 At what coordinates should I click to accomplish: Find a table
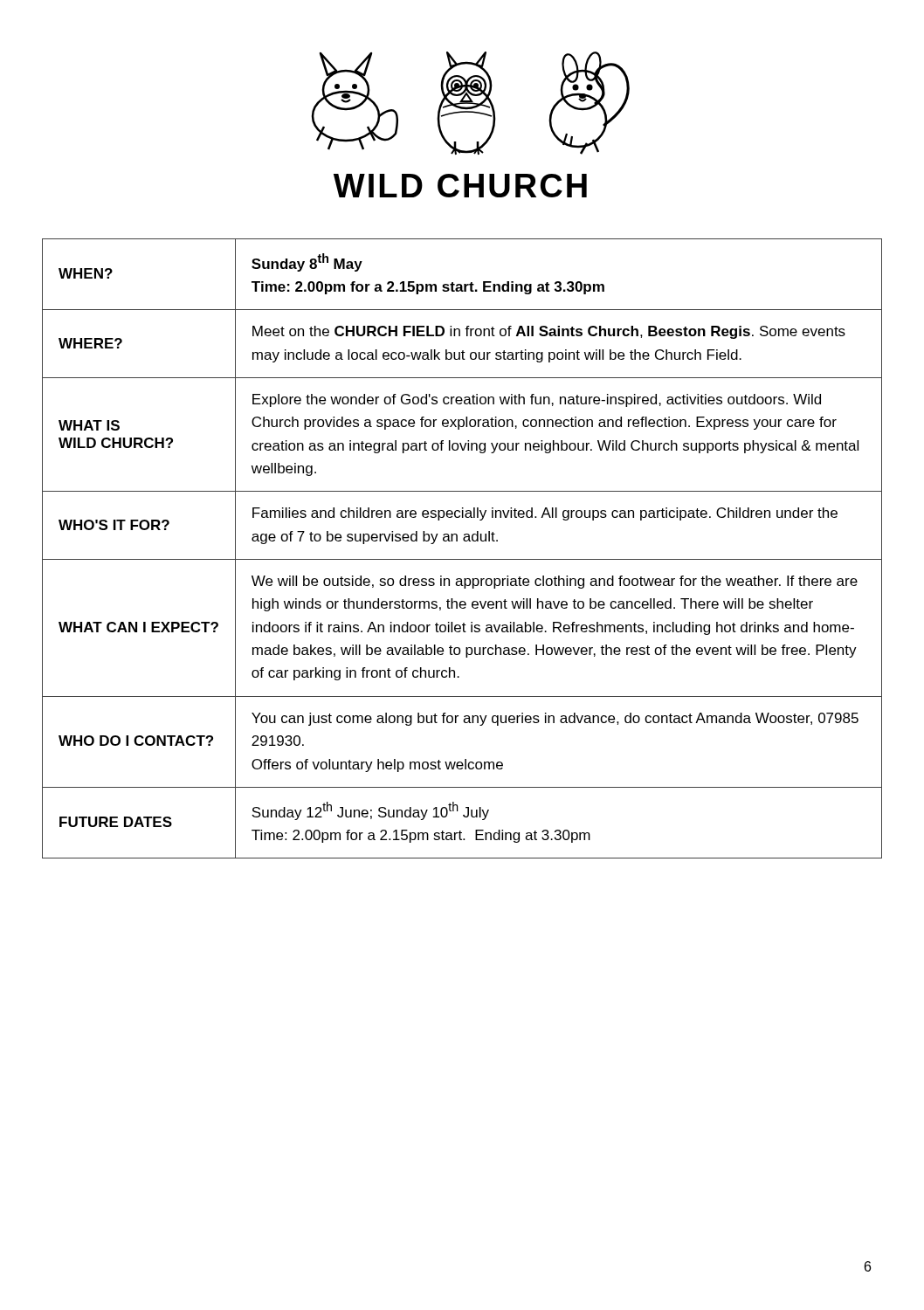pos(462,549)
